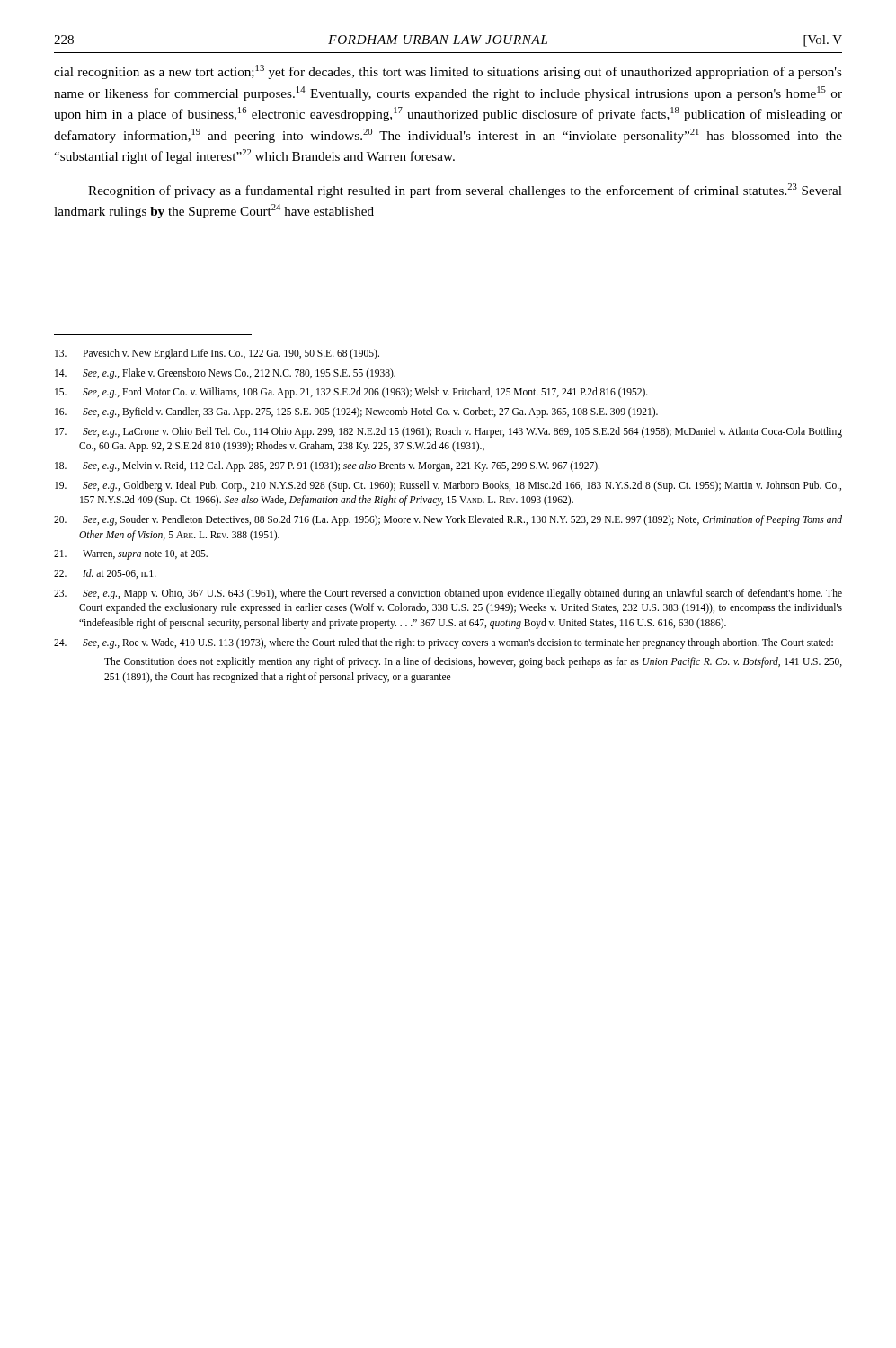This screenshot has height=1348, width=896.
Task: Navigate to the passage starting "Pavesich v. New England Life"
Action: pyautogui.click(x=217, y=354)
